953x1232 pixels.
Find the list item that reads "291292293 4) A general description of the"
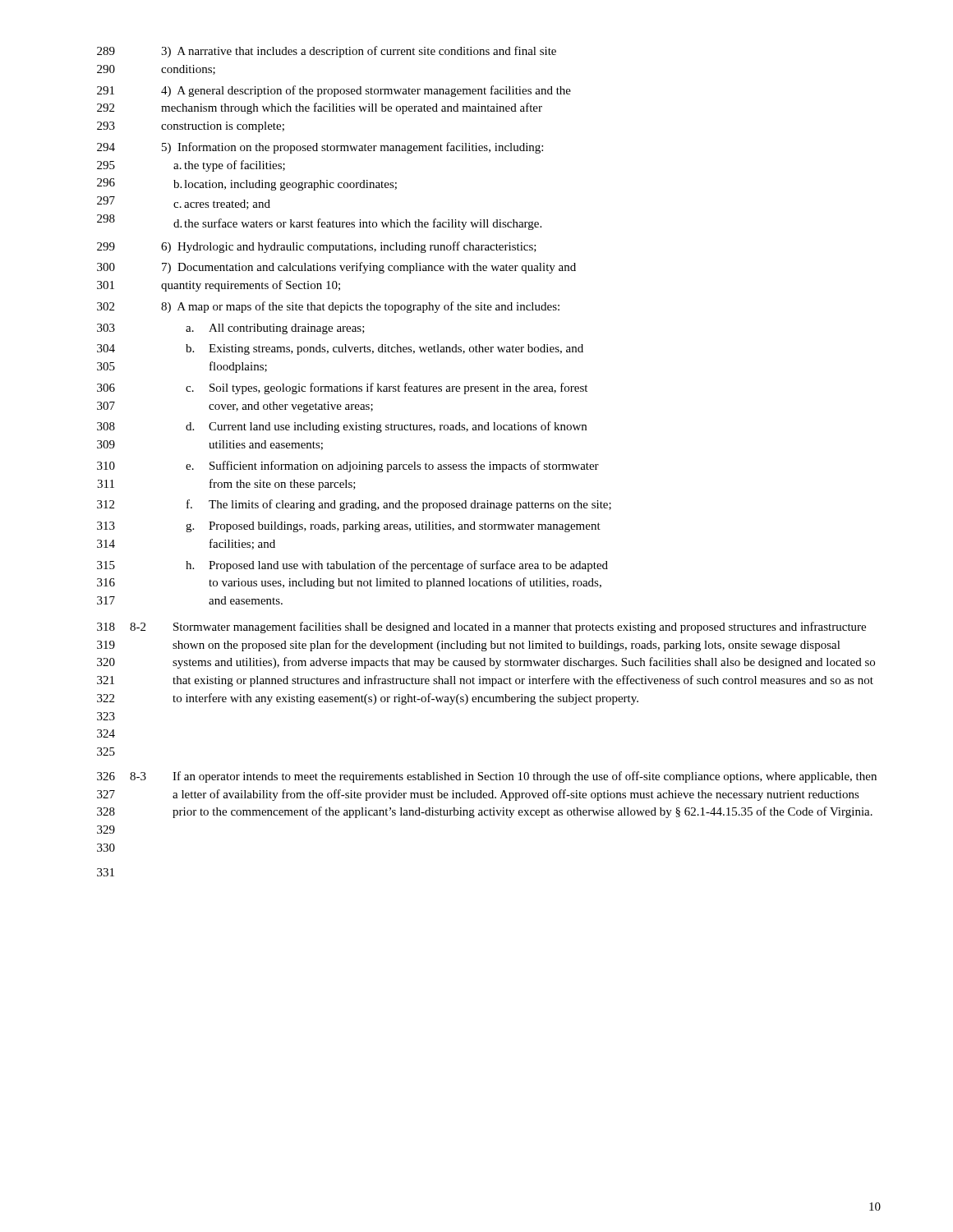[476, 108]
